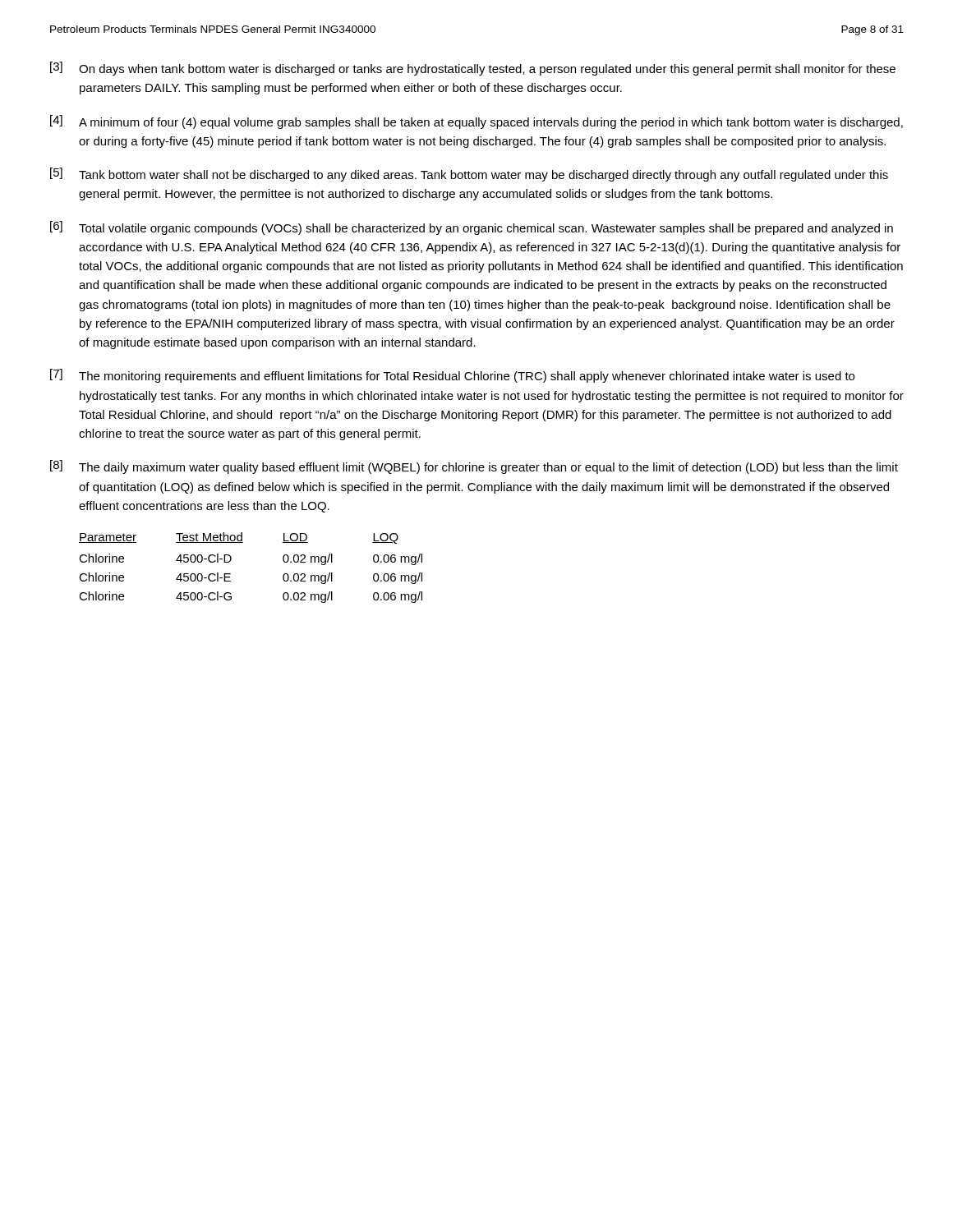This screenshot has width=953, height=1232.
Task: Click on the list item containing "[5] Tank bottom water shall not be"
Action: (x=476, y=184)
